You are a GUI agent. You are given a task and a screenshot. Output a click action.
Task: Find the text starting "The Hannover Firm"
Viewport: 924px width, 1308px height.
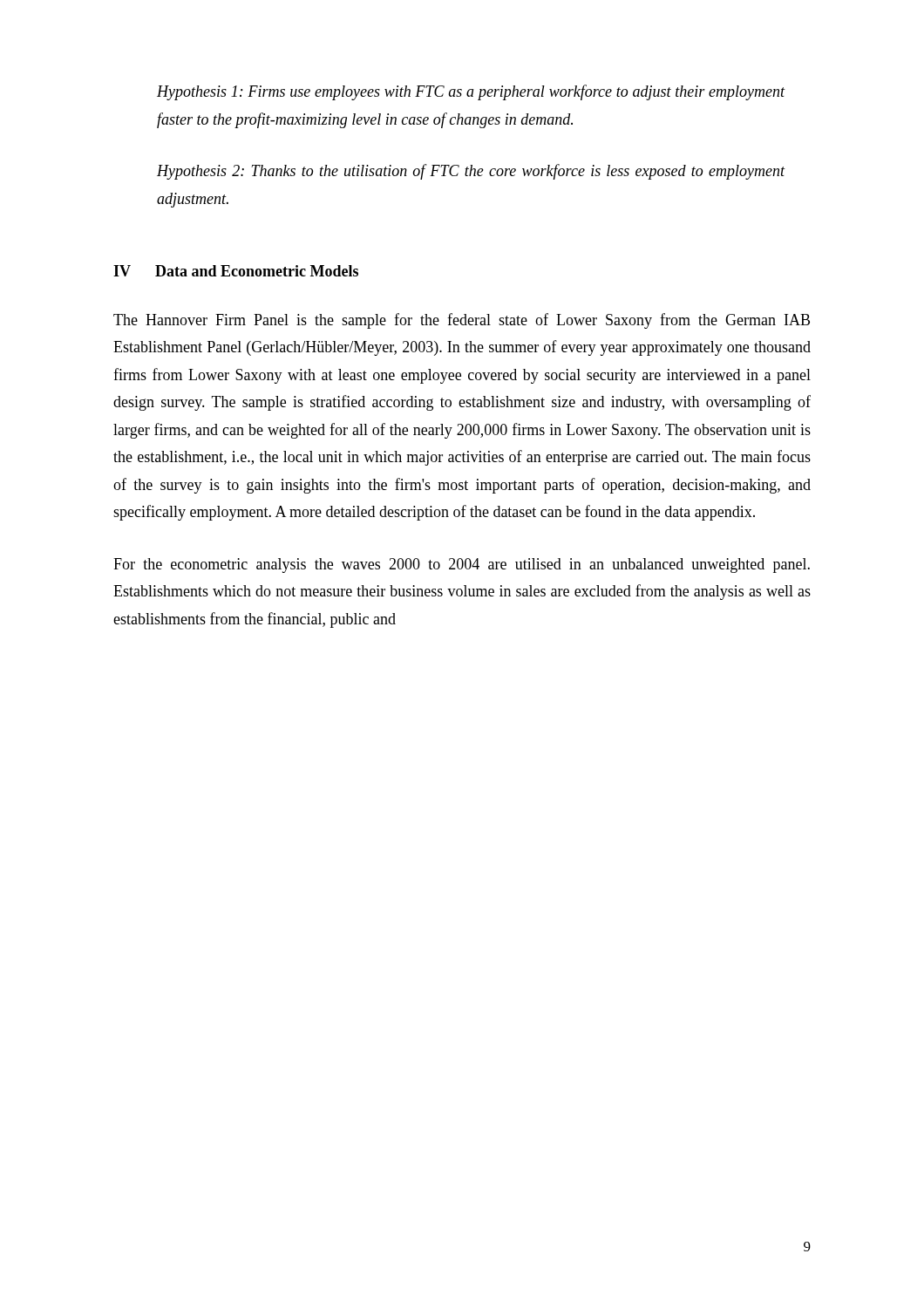tap(462, 416)
